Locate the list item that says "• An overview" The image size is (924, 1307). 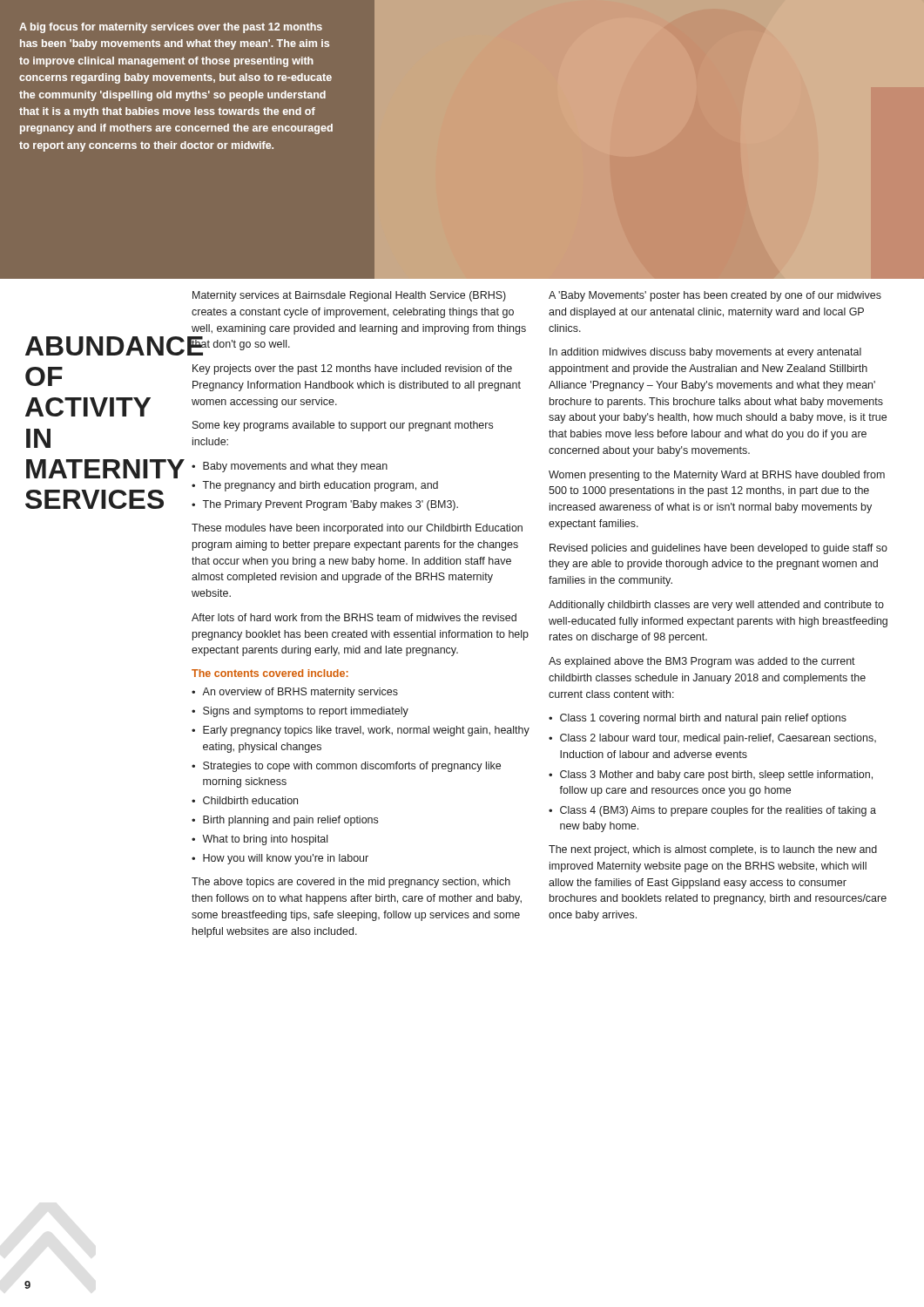[x=295, y=692]
